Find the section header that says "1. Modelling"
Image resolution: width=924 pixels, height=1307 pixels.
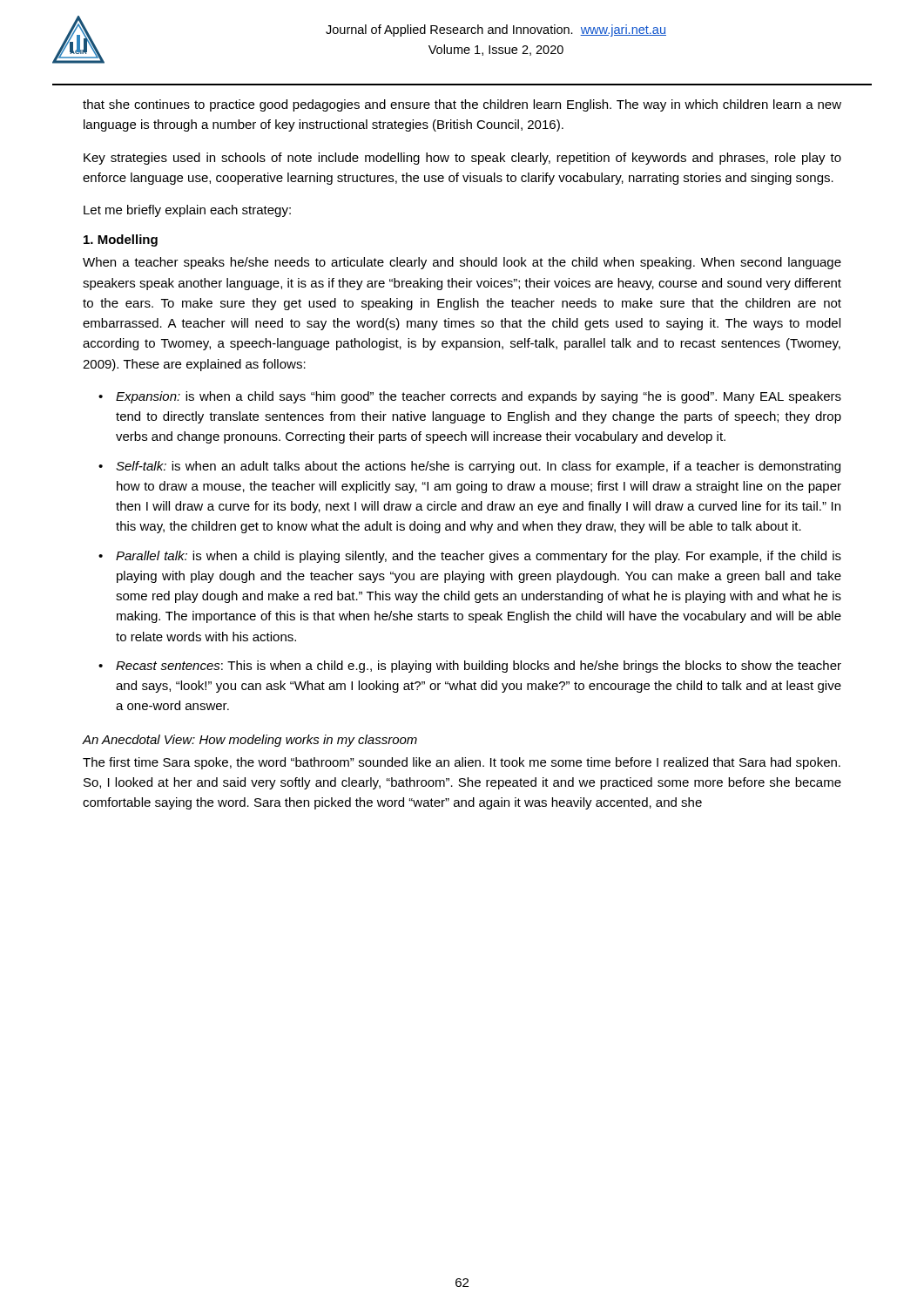point(120,239)
